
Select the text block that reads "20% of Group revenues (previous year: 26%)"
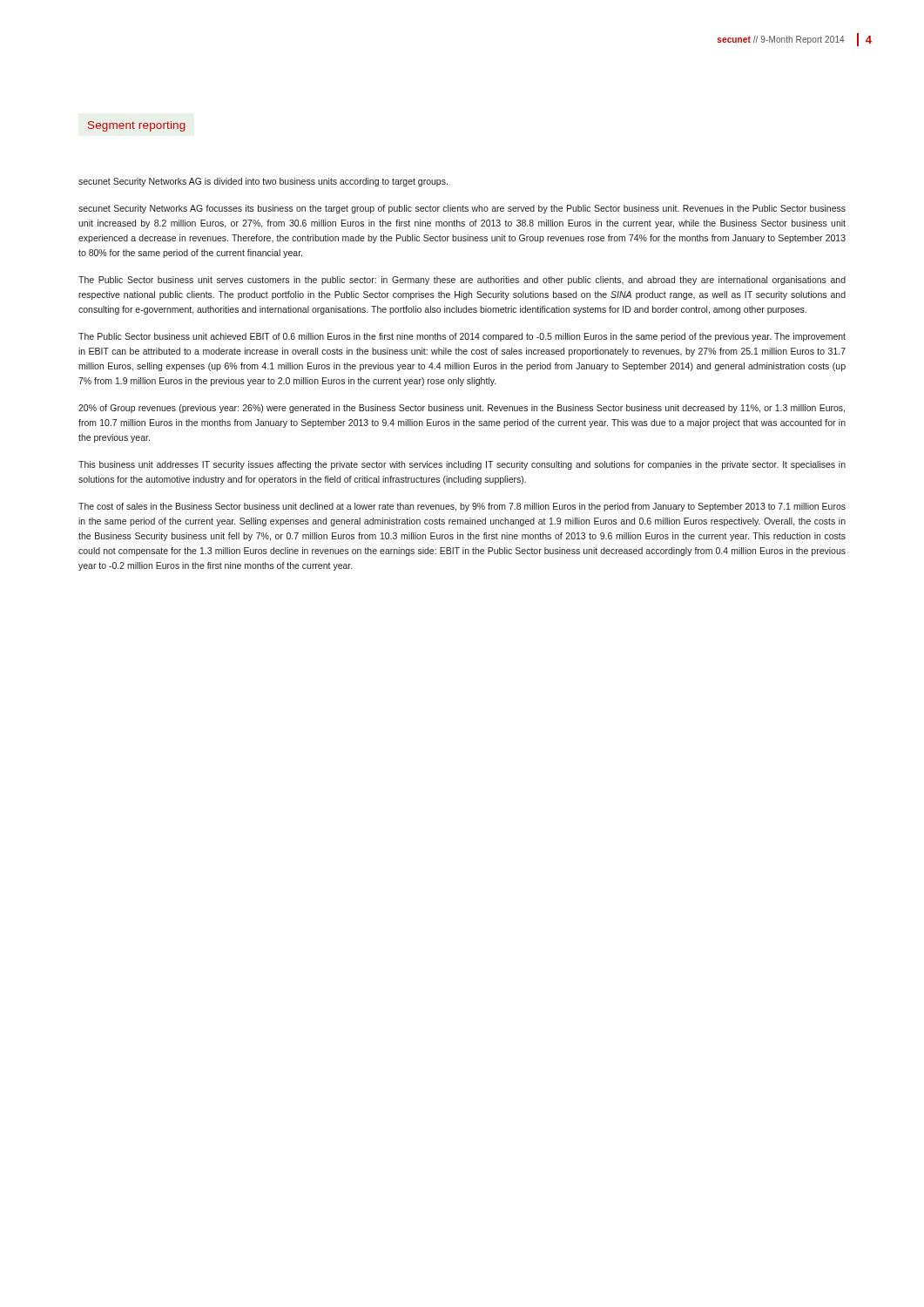462,423
